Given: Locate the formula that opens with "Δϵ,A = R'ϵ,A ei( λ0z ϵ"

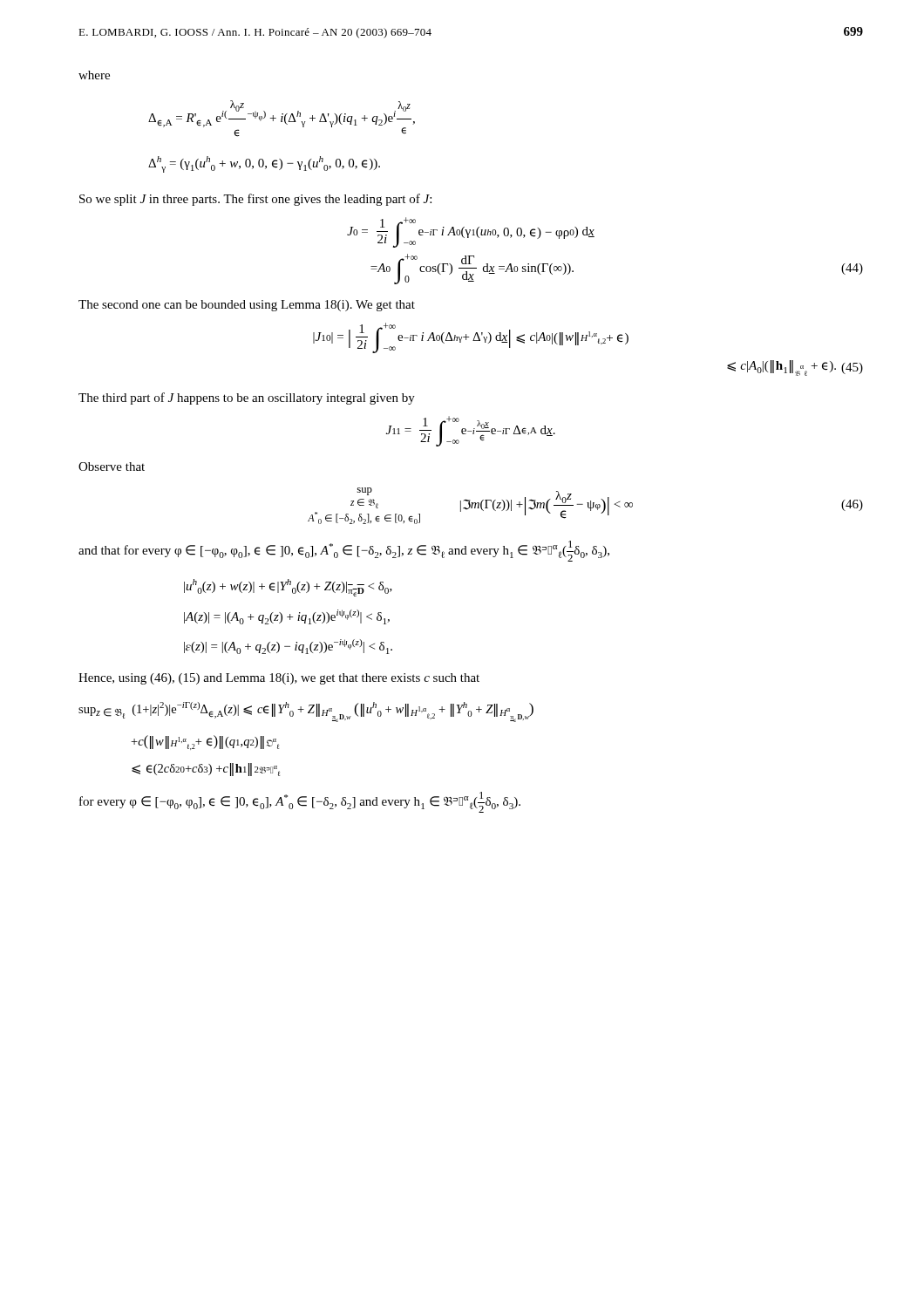Looking at the screenshot, I should coord(282,119).
